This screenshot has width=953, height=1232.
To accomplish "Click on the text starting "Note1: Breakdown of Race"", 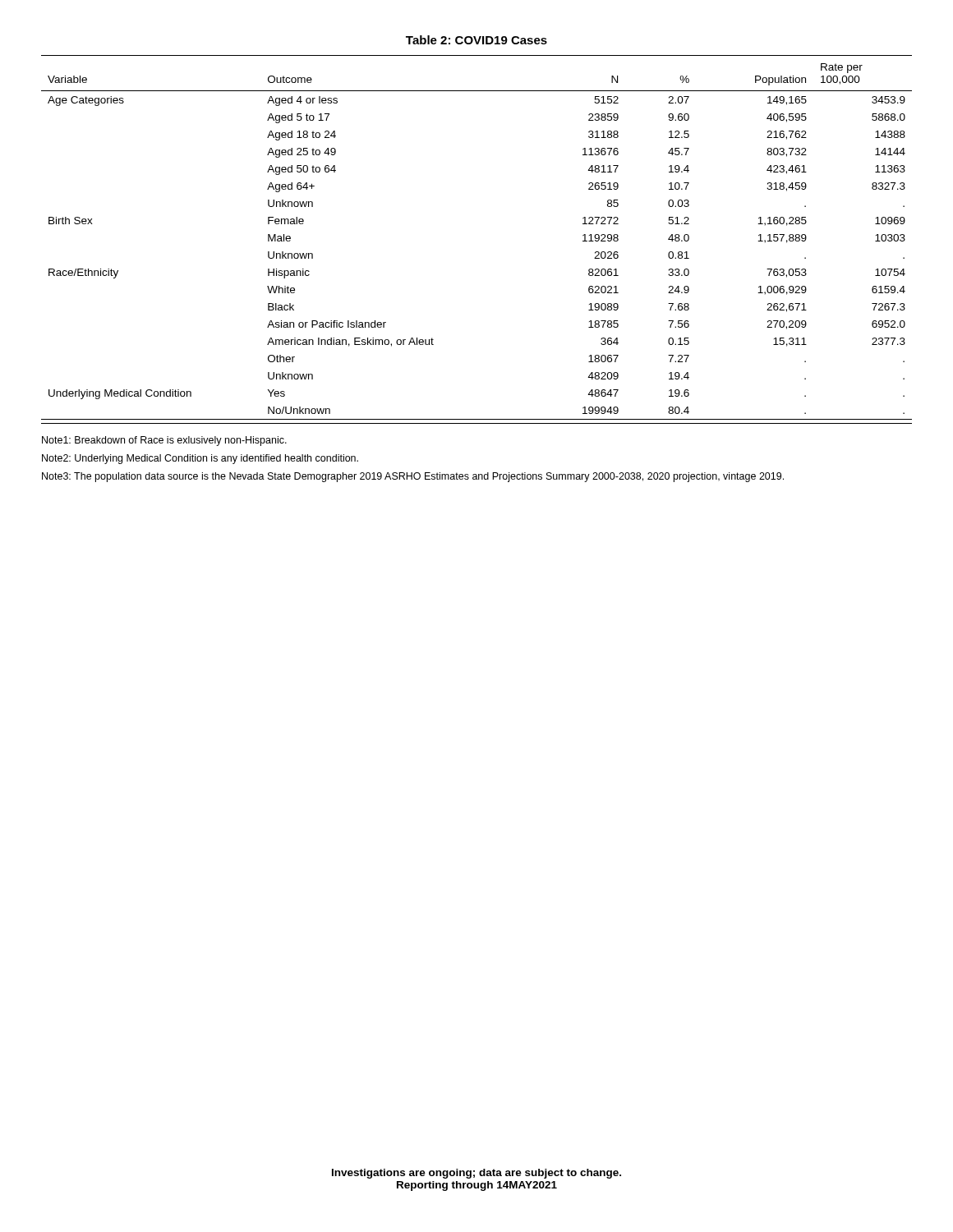I will [x=164, y=441].
